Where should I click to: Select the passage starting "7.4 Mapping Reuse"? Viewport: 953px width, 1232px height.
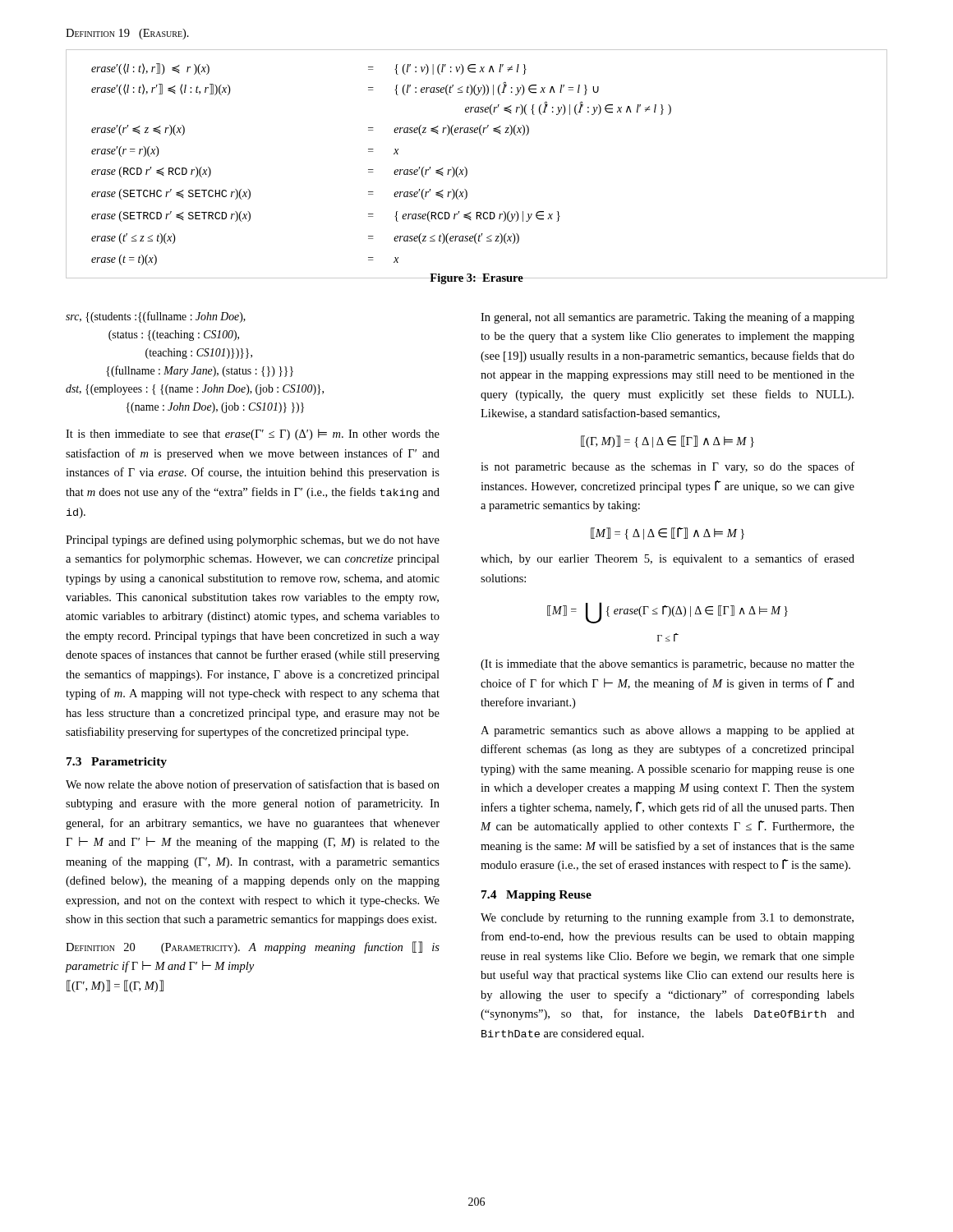pyautogui.click(x=536, y=894)
